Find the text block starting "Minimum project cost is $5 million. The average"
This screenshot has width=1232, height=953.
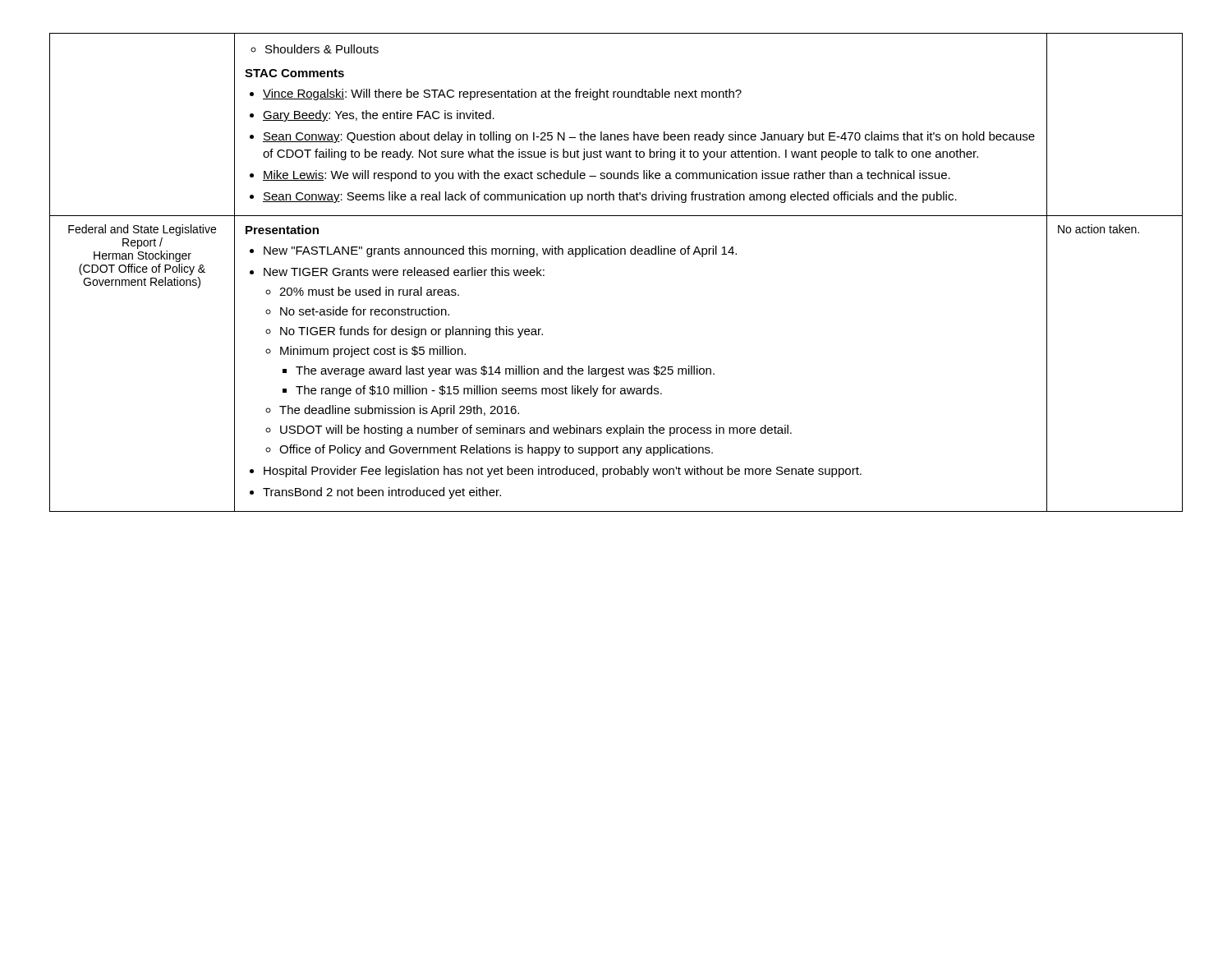[x=658, y=371]
